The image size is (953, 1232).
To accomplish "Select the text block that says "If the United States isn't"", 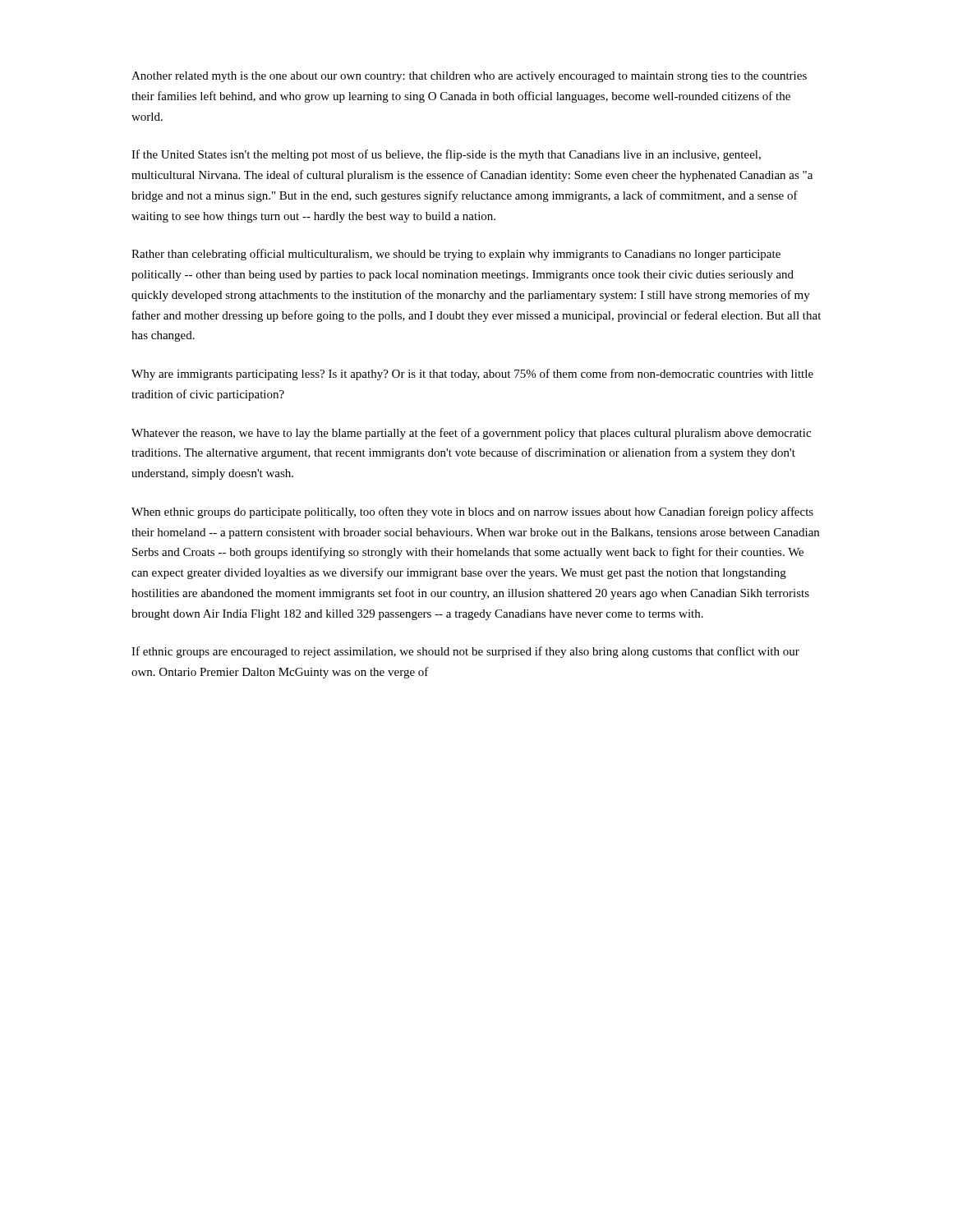I will pos(472,185).
